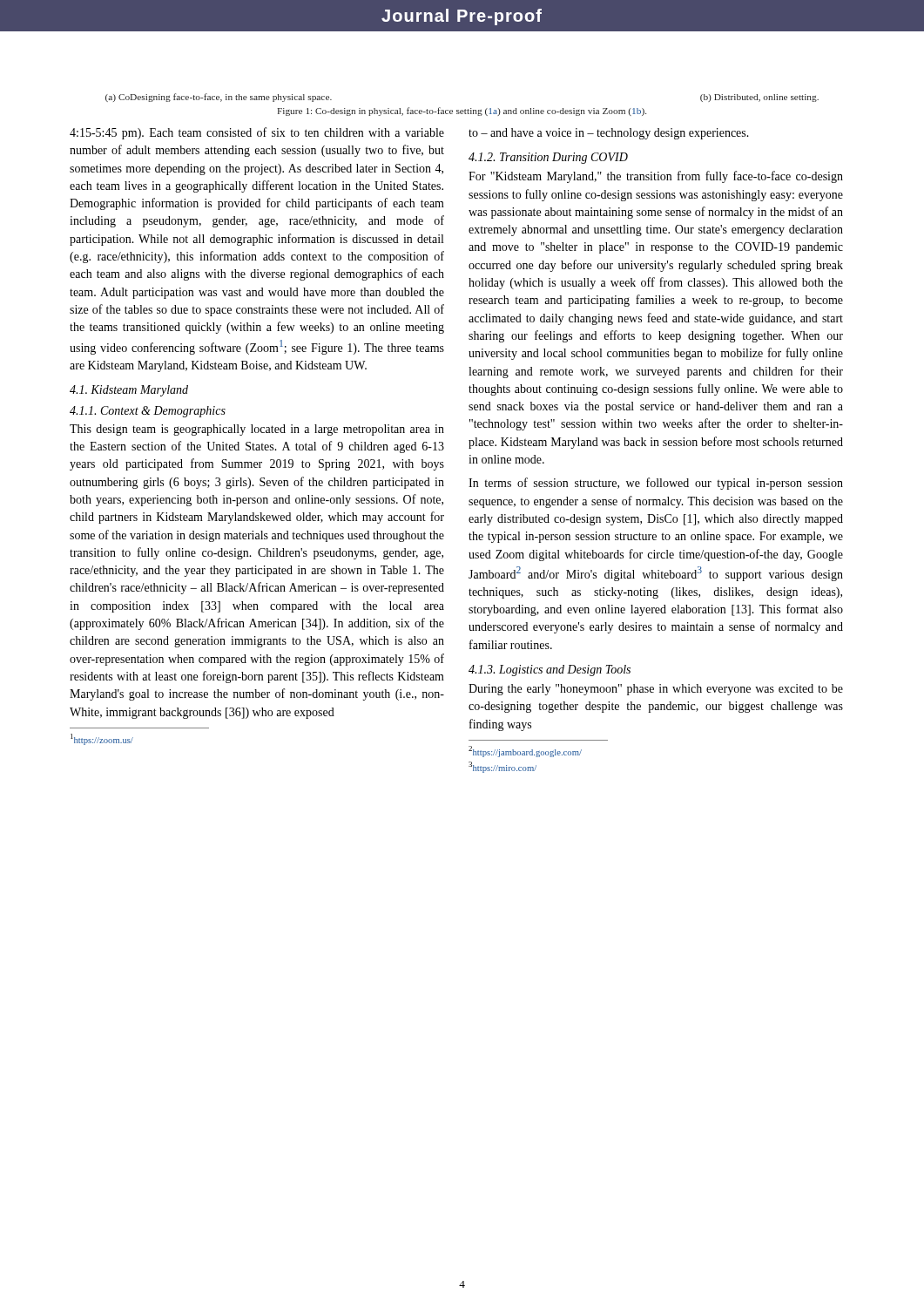924x1307 pixels.
Task: Point to the block starting "During the early "honeymoon" phase in which everyone"
Action: point(656,707)
